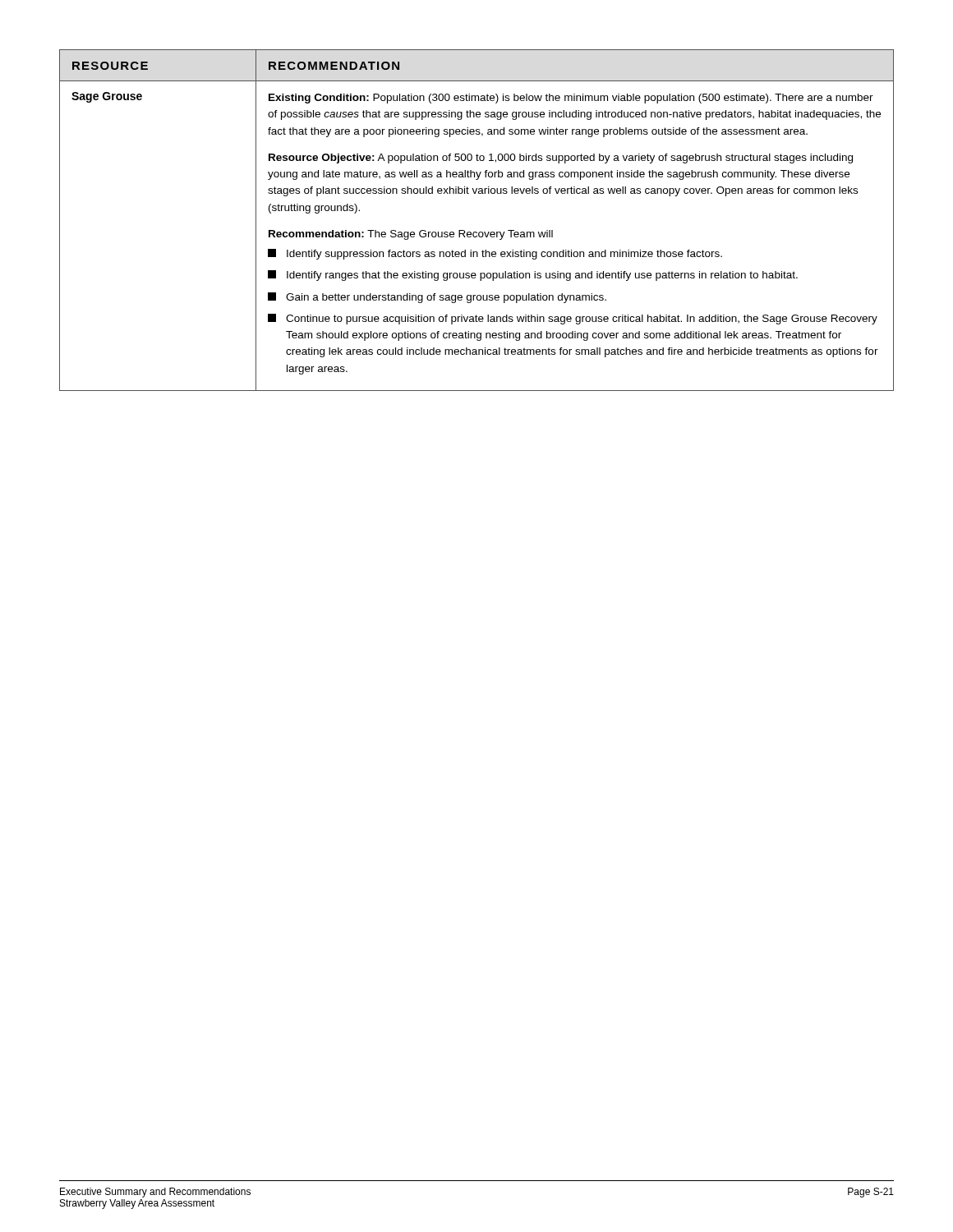Viewport: 953px width, 1232px height.
Task: Select the table that reads "Existing Condition: Population"
Action: click(476, 220)
